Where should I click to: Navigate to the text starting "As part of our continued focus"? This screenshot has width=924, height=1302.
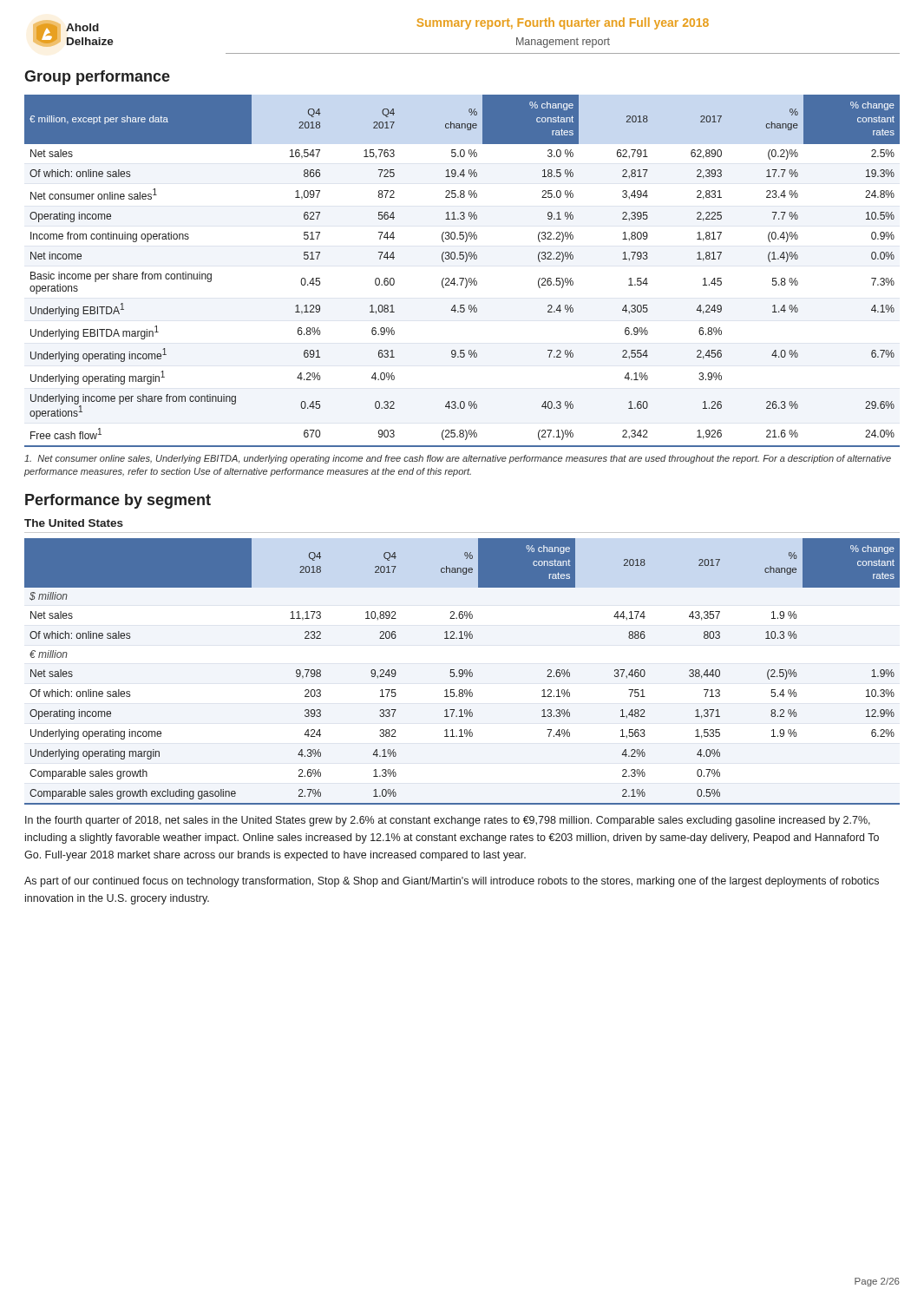pyautogui.click(x=452, y=890)
